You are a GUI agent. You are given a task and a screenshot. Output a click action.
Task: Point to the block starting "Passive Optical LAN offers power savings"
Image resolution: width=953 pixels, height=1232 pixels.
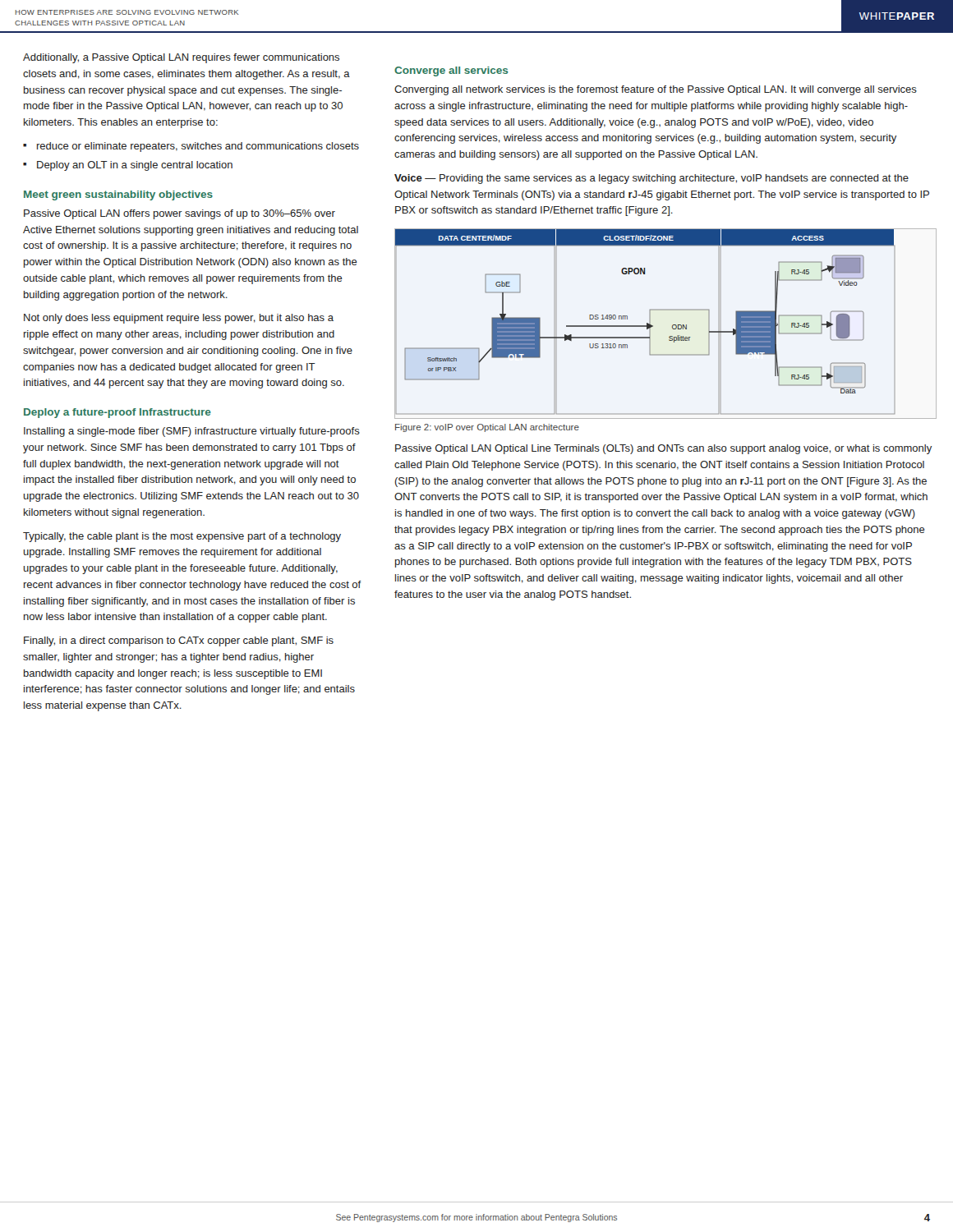(x=192, y=298)
